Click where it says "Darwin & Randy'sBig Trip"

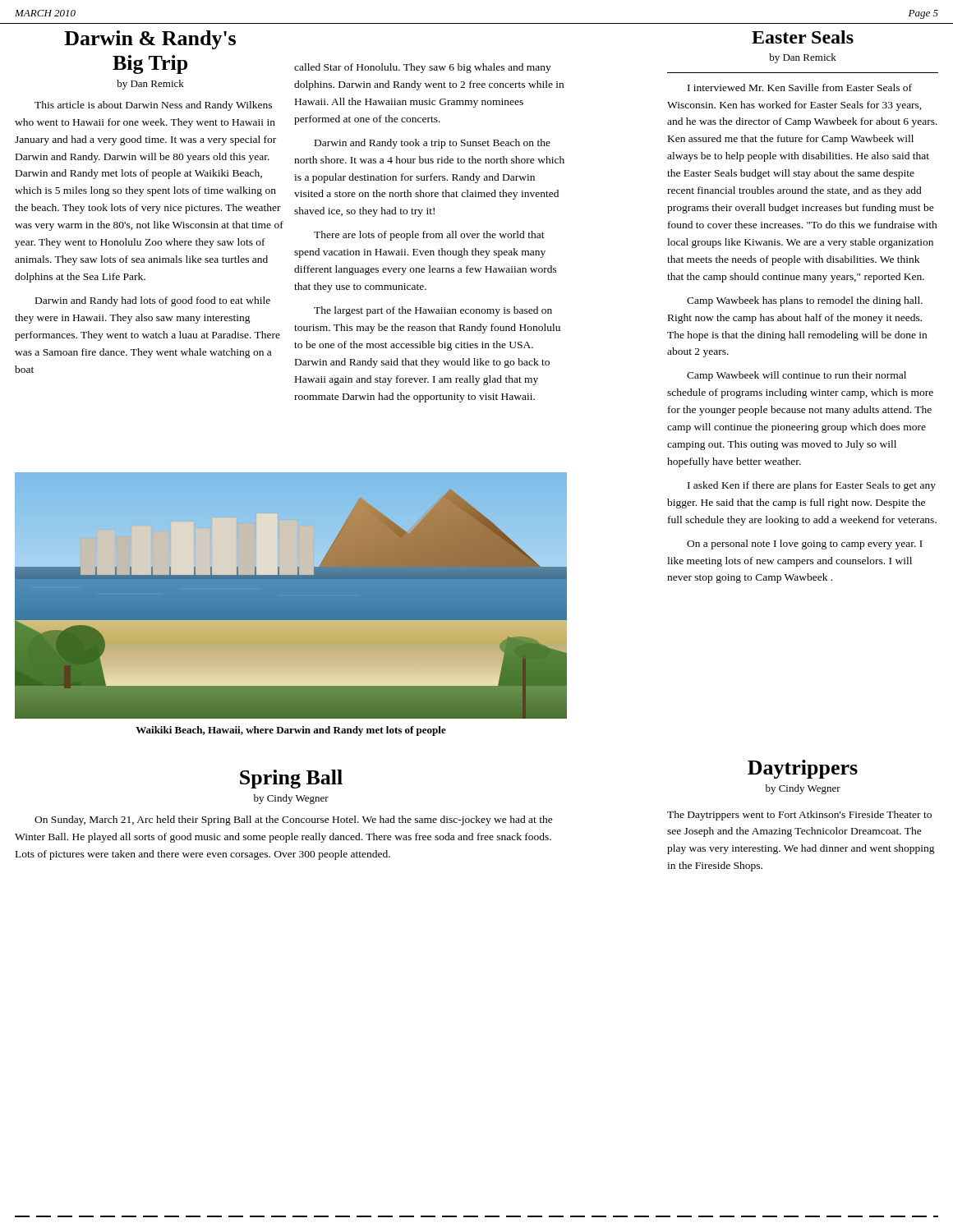click(x=150, y=50)
